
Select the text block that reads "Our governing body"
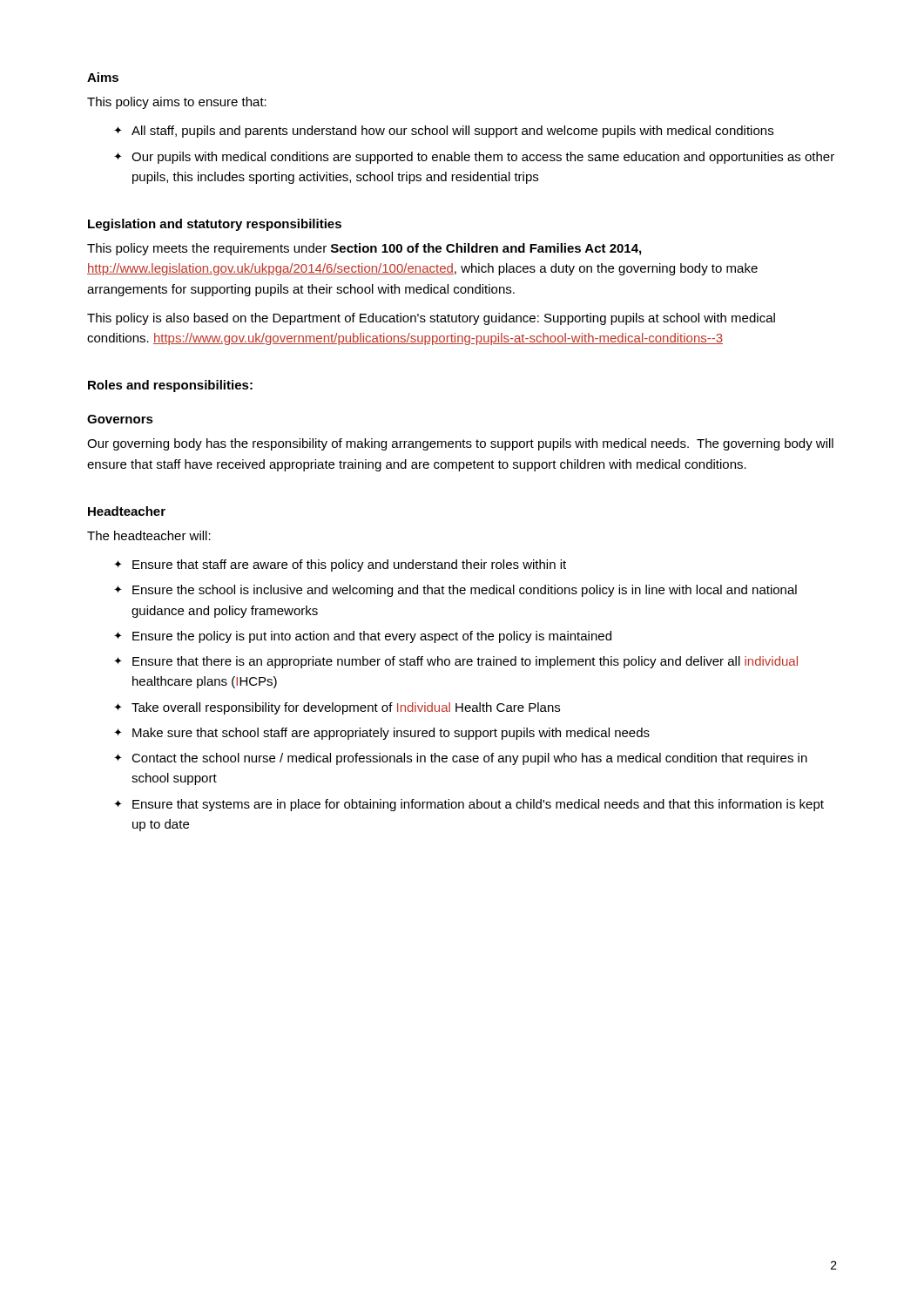pyautogui.click(x=461, y=453)
